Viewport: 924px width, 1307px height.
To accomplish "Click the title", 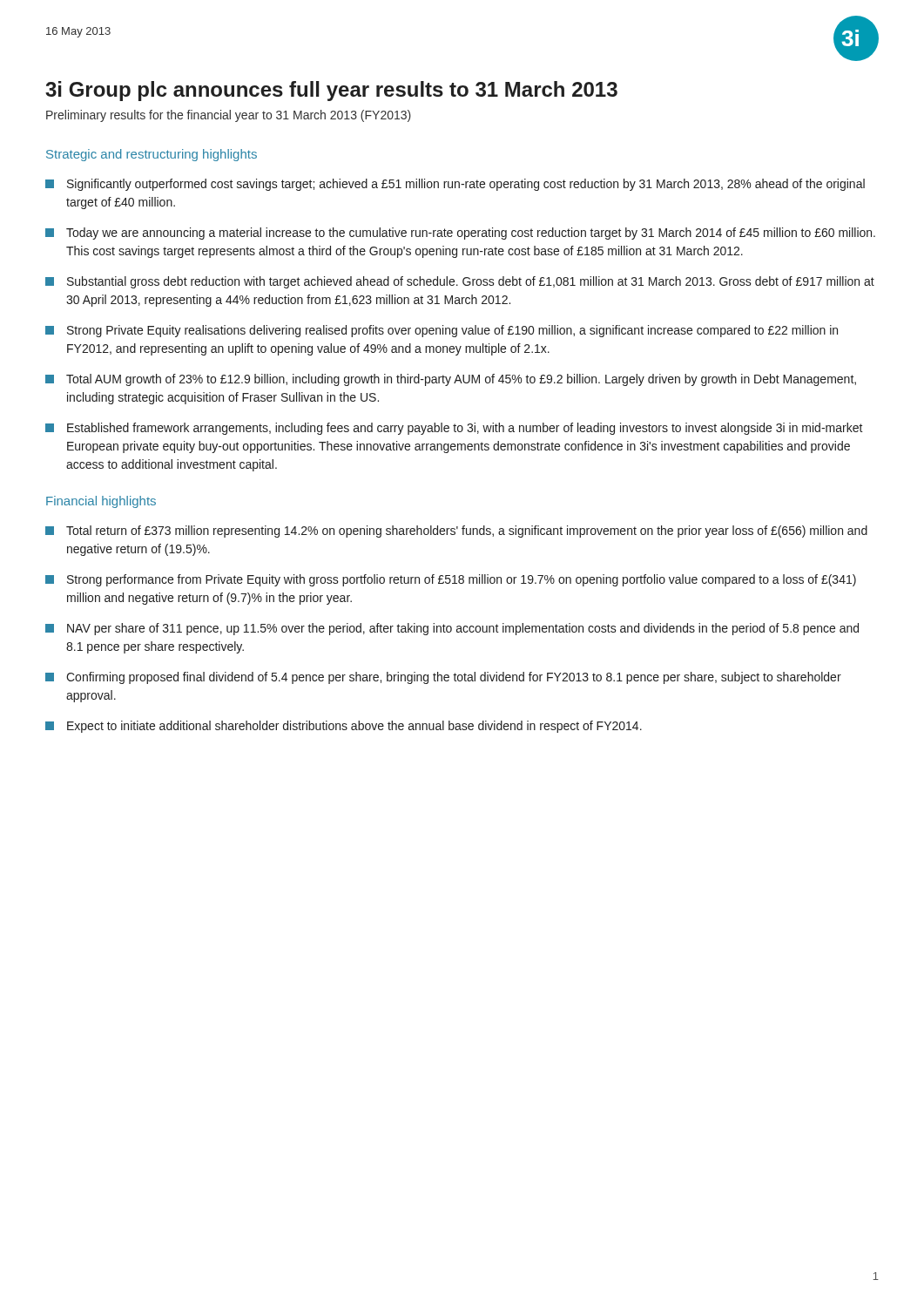I will (x=462, y=90).
